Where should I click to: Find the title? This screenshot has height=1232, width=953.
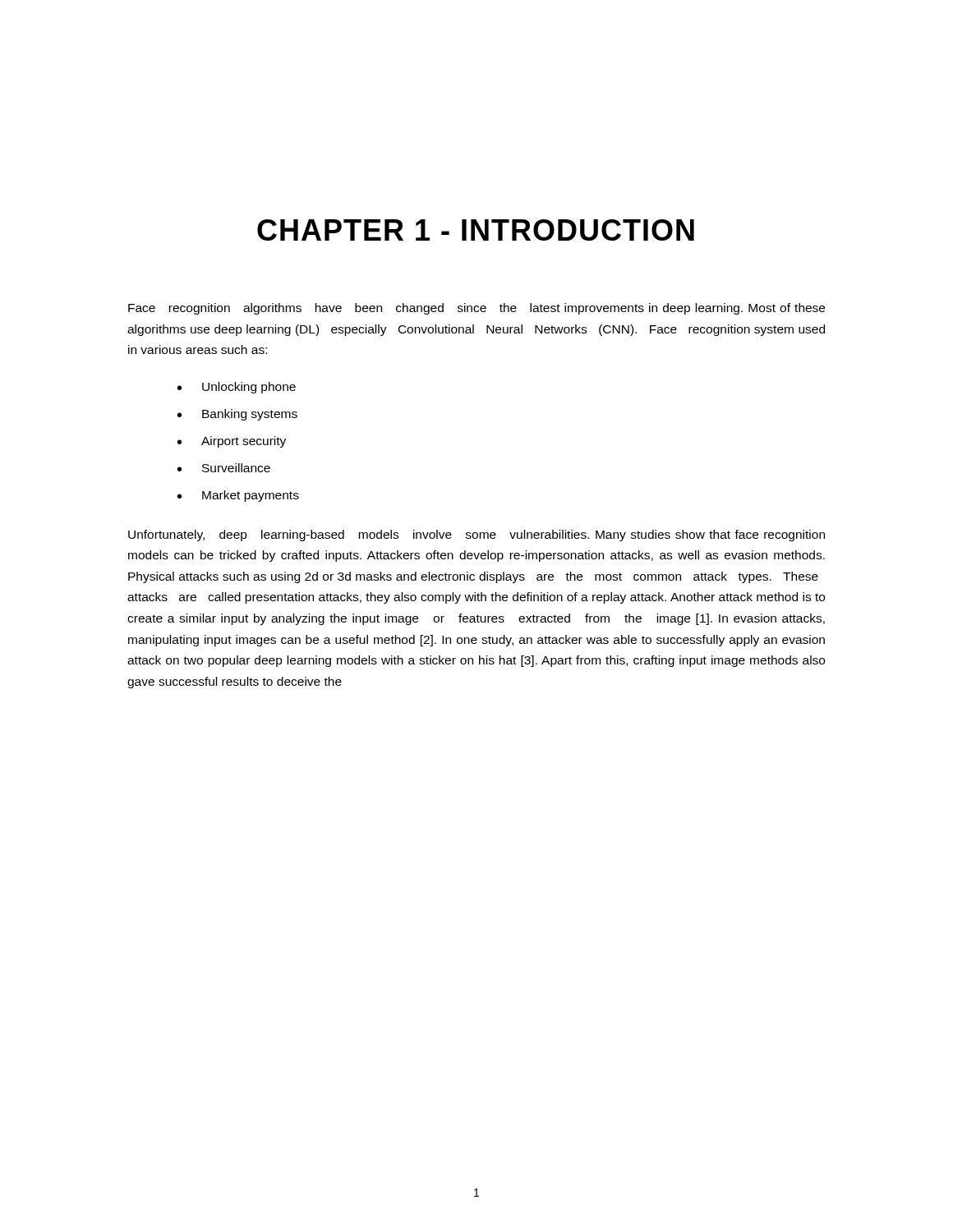[476, 230]
